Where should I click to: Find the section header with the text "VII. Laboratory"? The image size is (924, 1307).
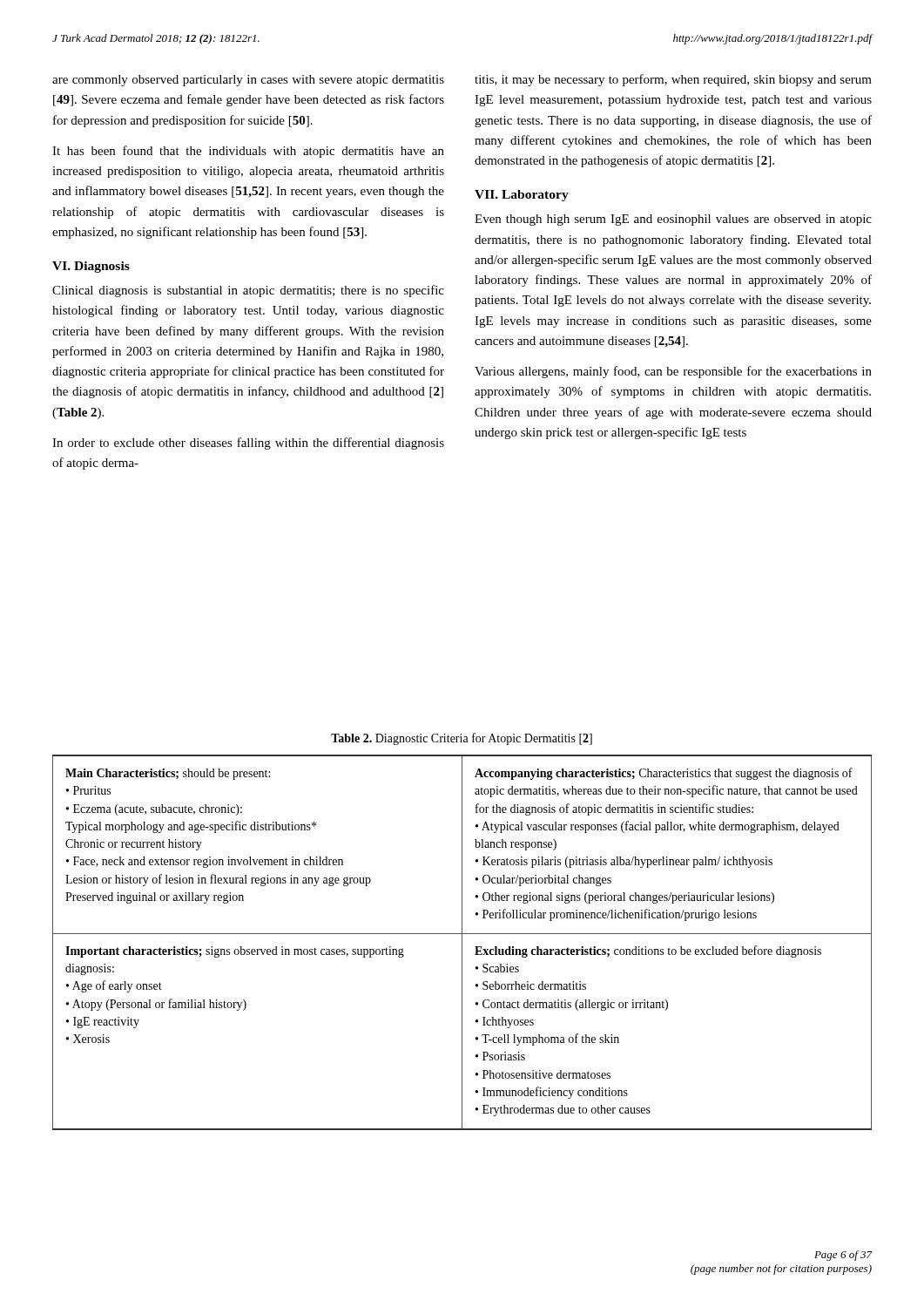click(x=522, y=194)
